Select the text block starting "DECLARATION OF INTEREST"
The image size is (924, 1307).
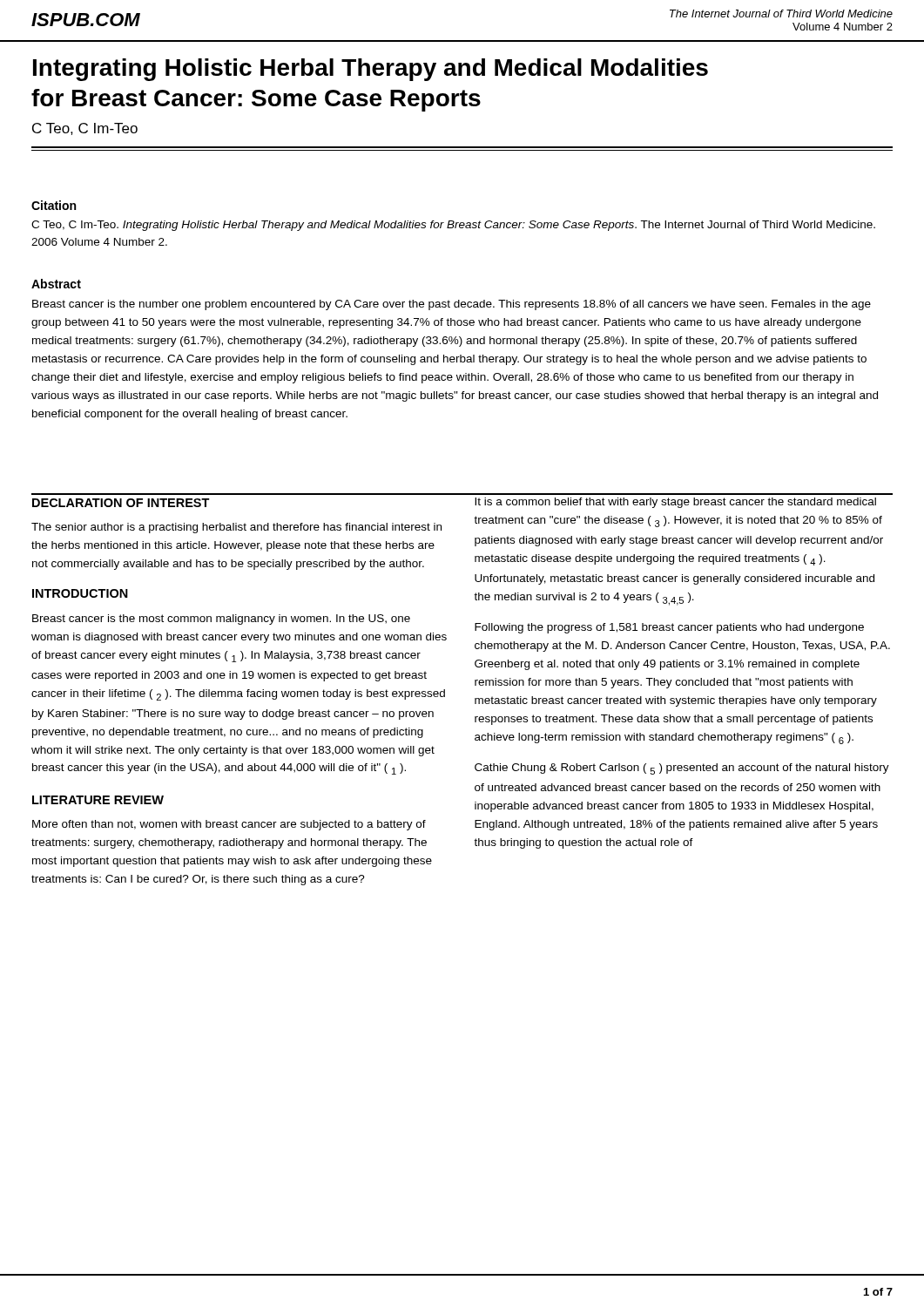click(x=120, y=503)
